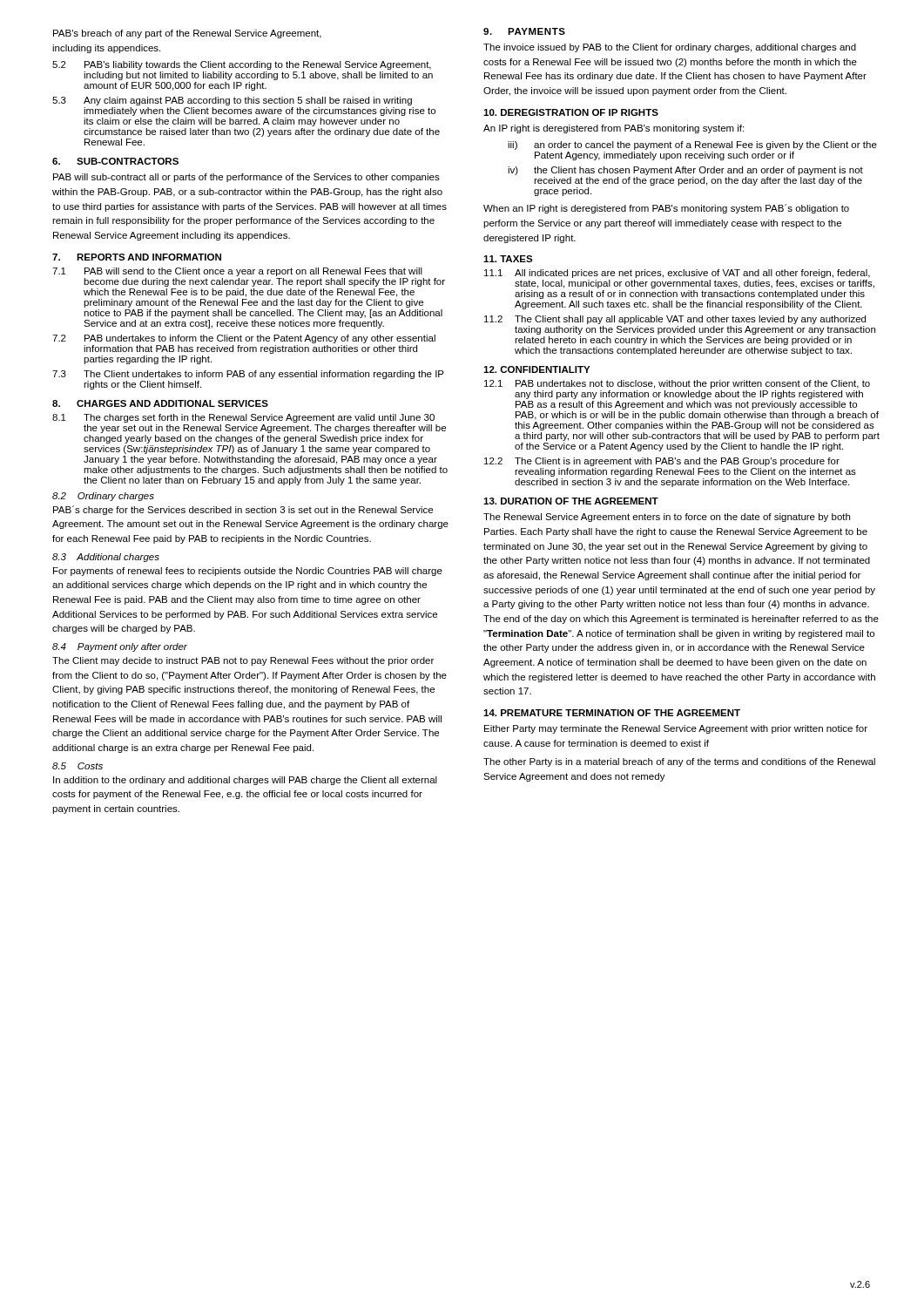The height and width of the screenshot is (1307, 924).
Task: Where is the passage that starts "8.2 Ordinary charges PAB´s charge for the Services"?
Action: [250, 518]
